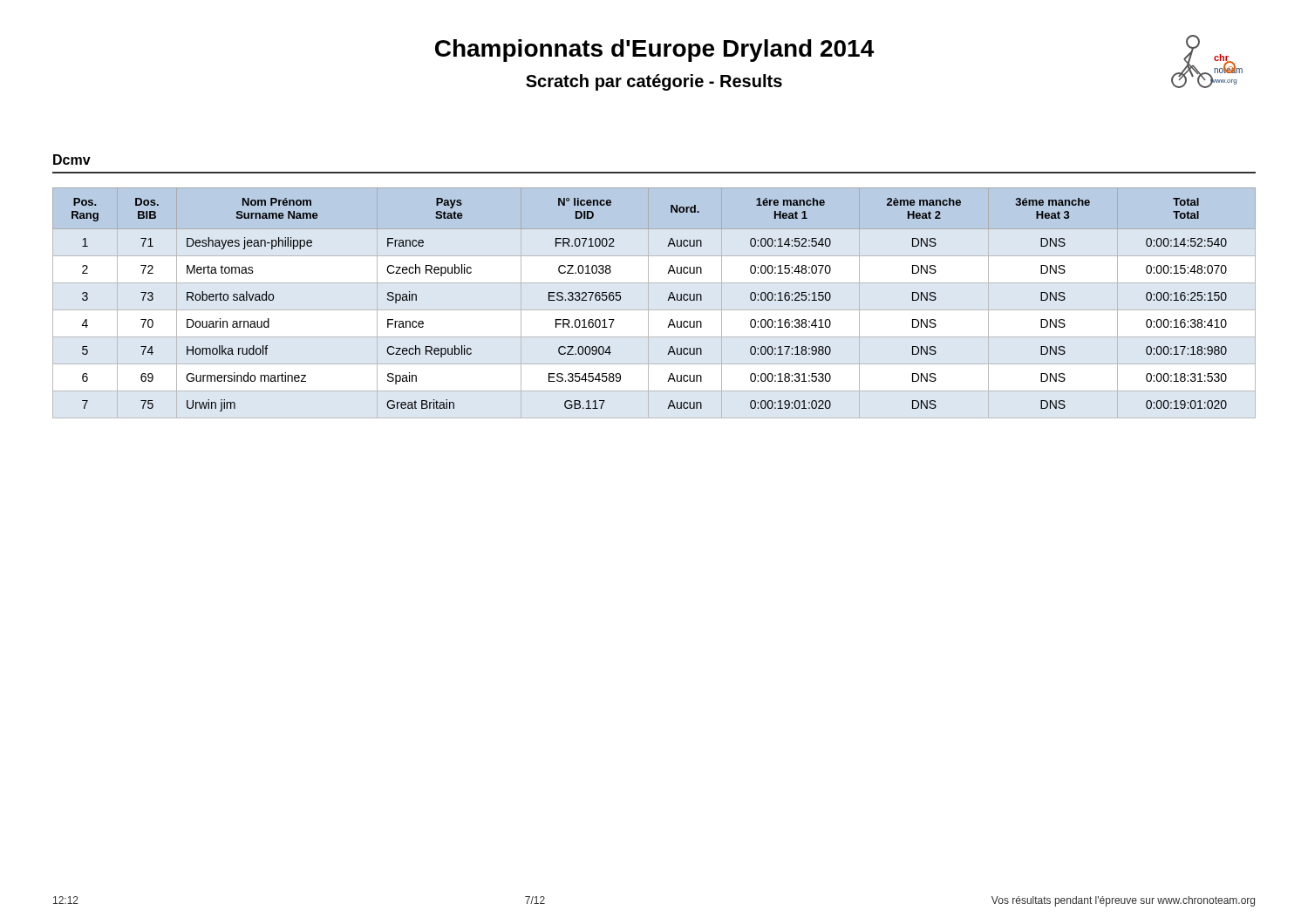
Task: Locate the title that says "Scratch par catégorie - Results"
Action: [654, 81]
